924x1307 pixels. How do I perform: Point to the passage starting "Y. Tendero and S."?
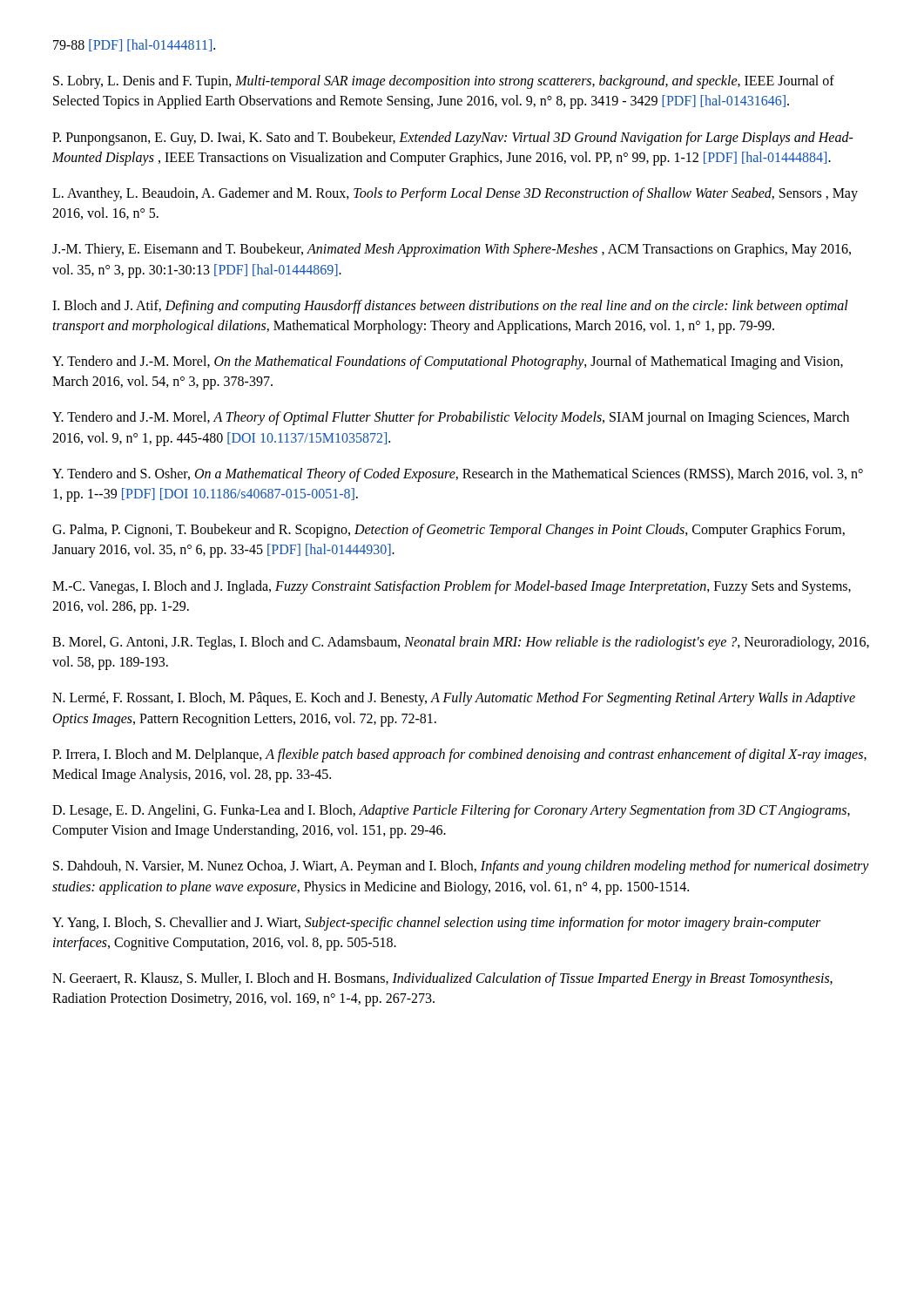458,483
